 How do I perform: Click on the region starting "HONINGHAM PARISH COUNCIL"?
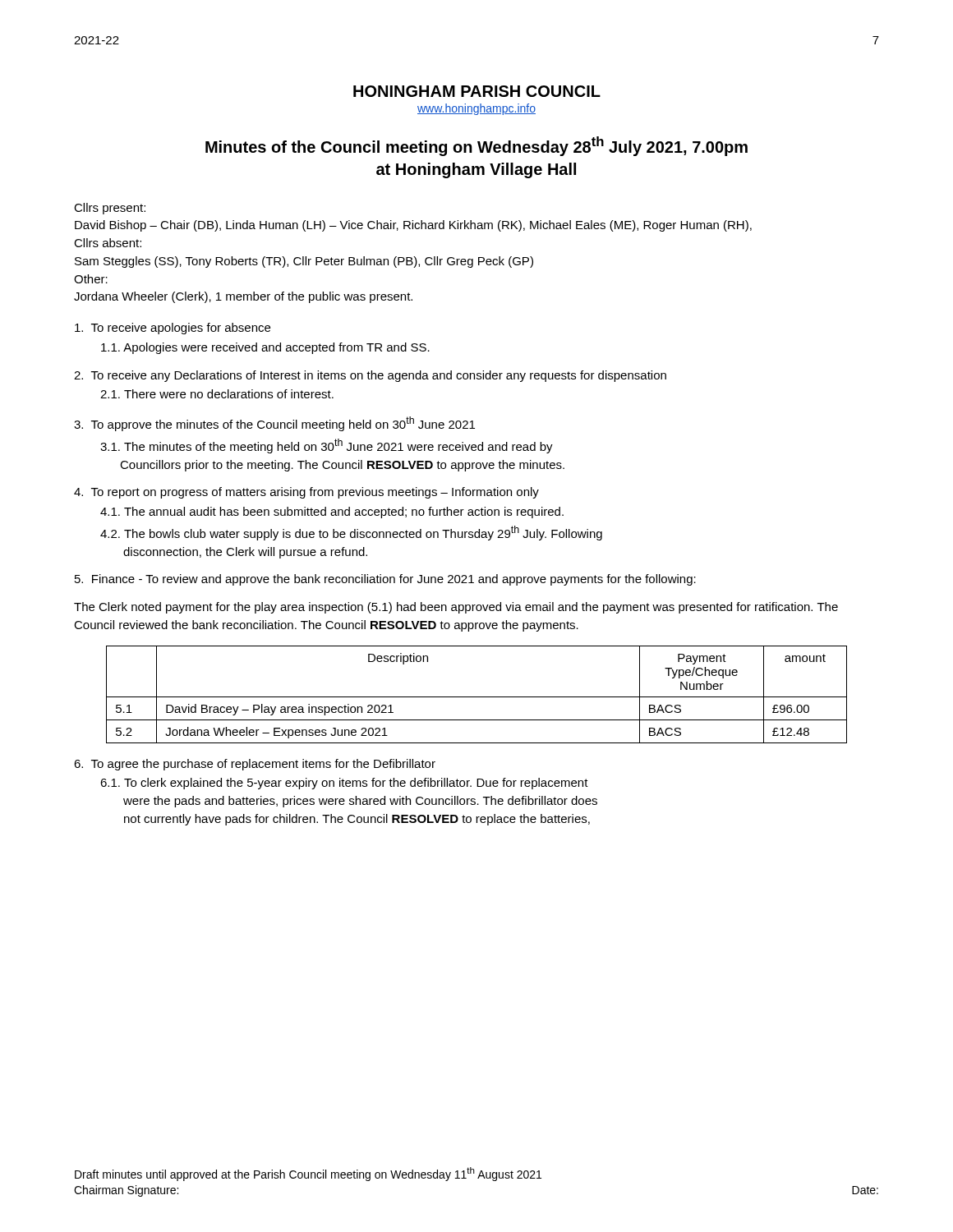[x=476, y=99]
